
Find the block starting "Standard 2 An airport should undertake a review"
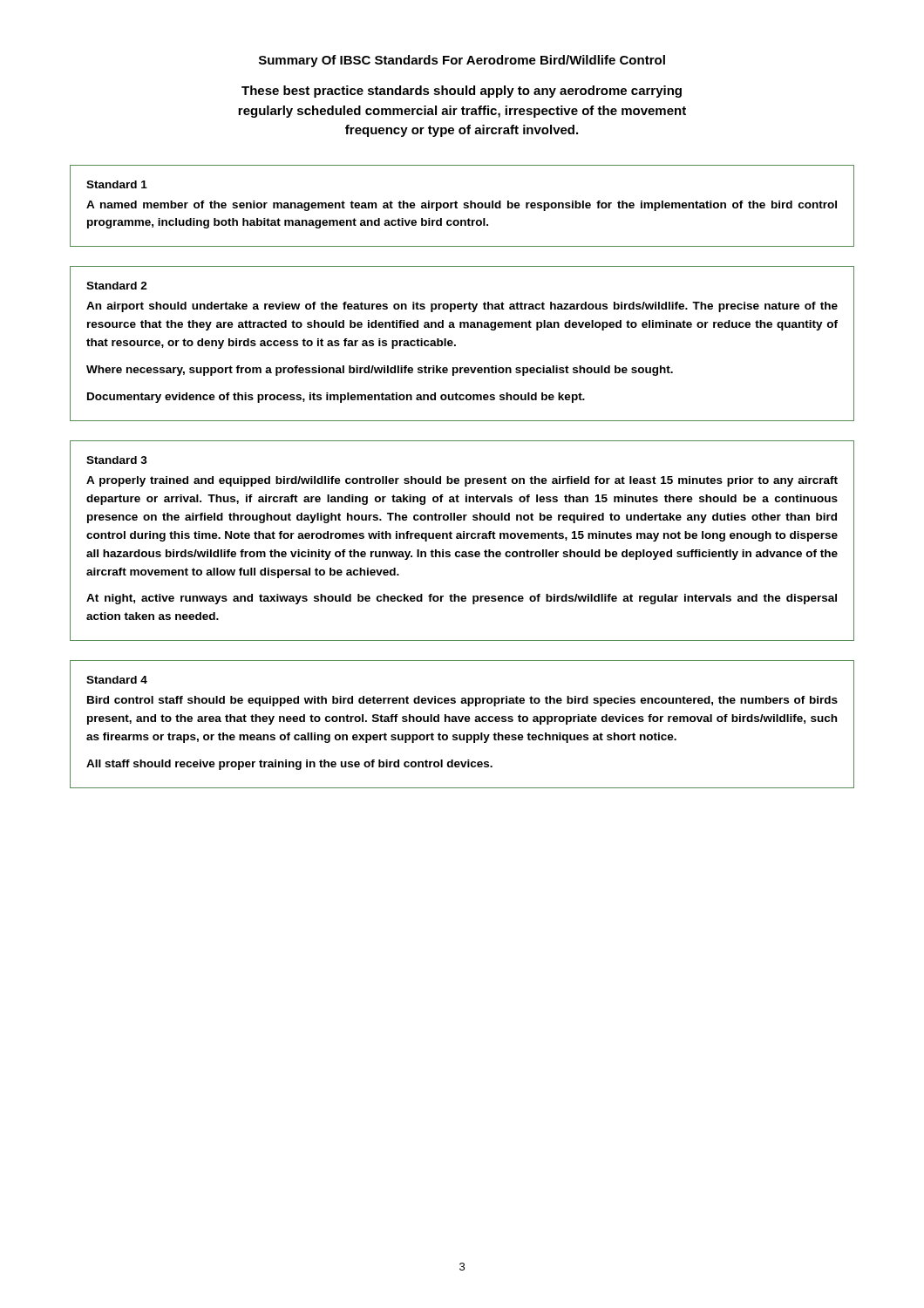pos(462,343)
